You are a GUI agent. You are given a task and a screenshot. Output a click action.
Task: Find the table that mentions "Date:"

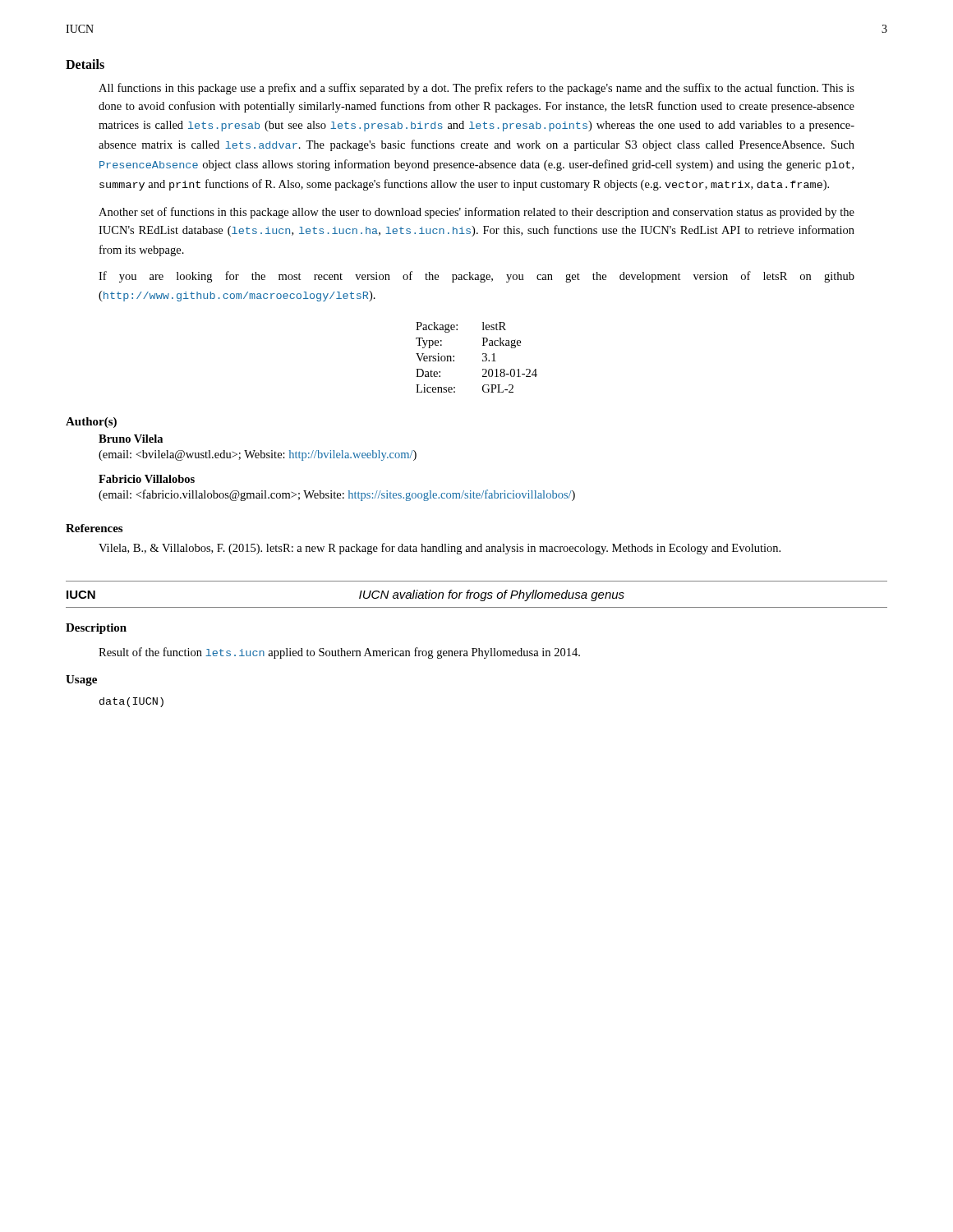(x=476, y=358)
